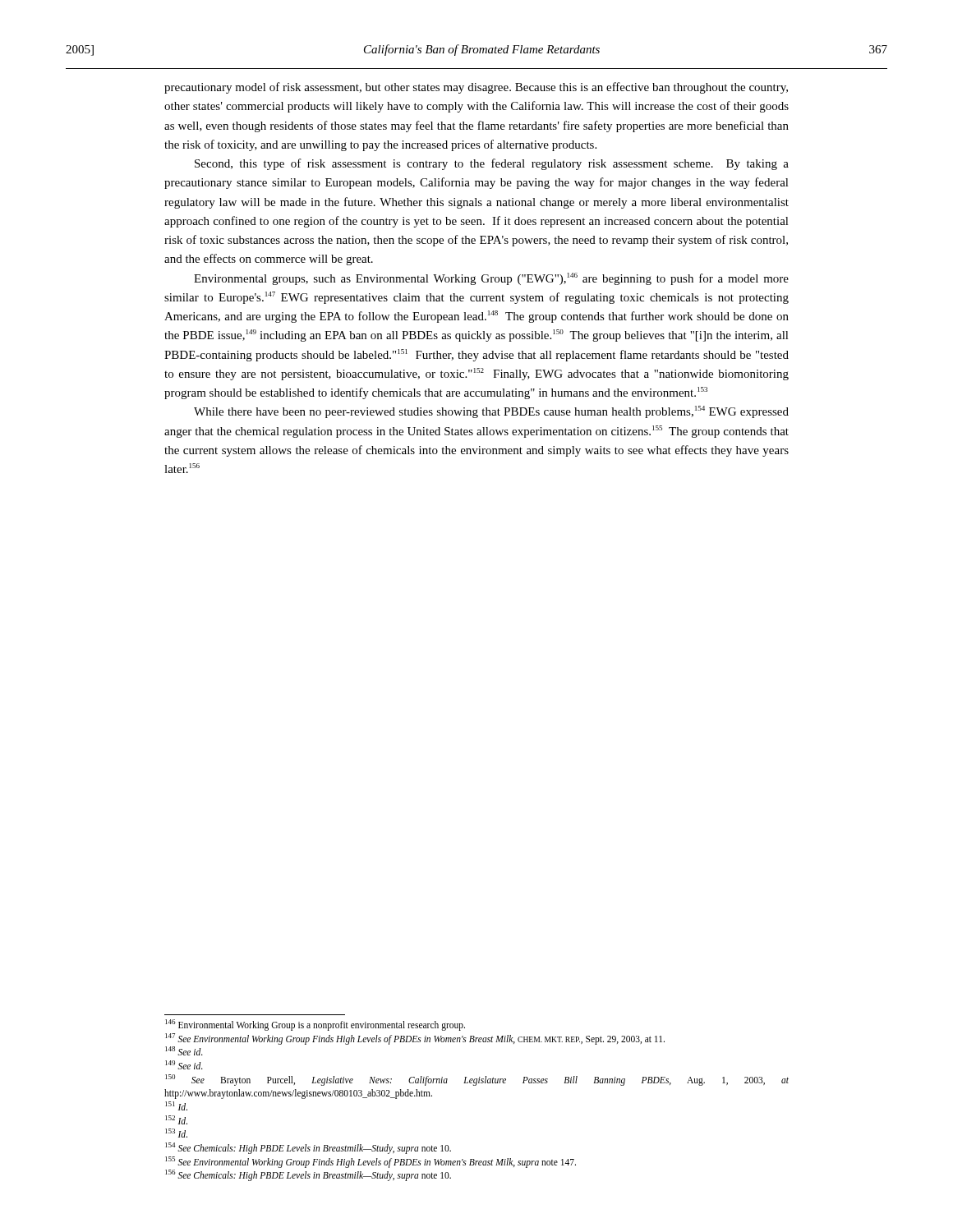953x1232 pixels.
Task: Find the footnote that says "147 See Environmental"
Action: click(415, 1038)
